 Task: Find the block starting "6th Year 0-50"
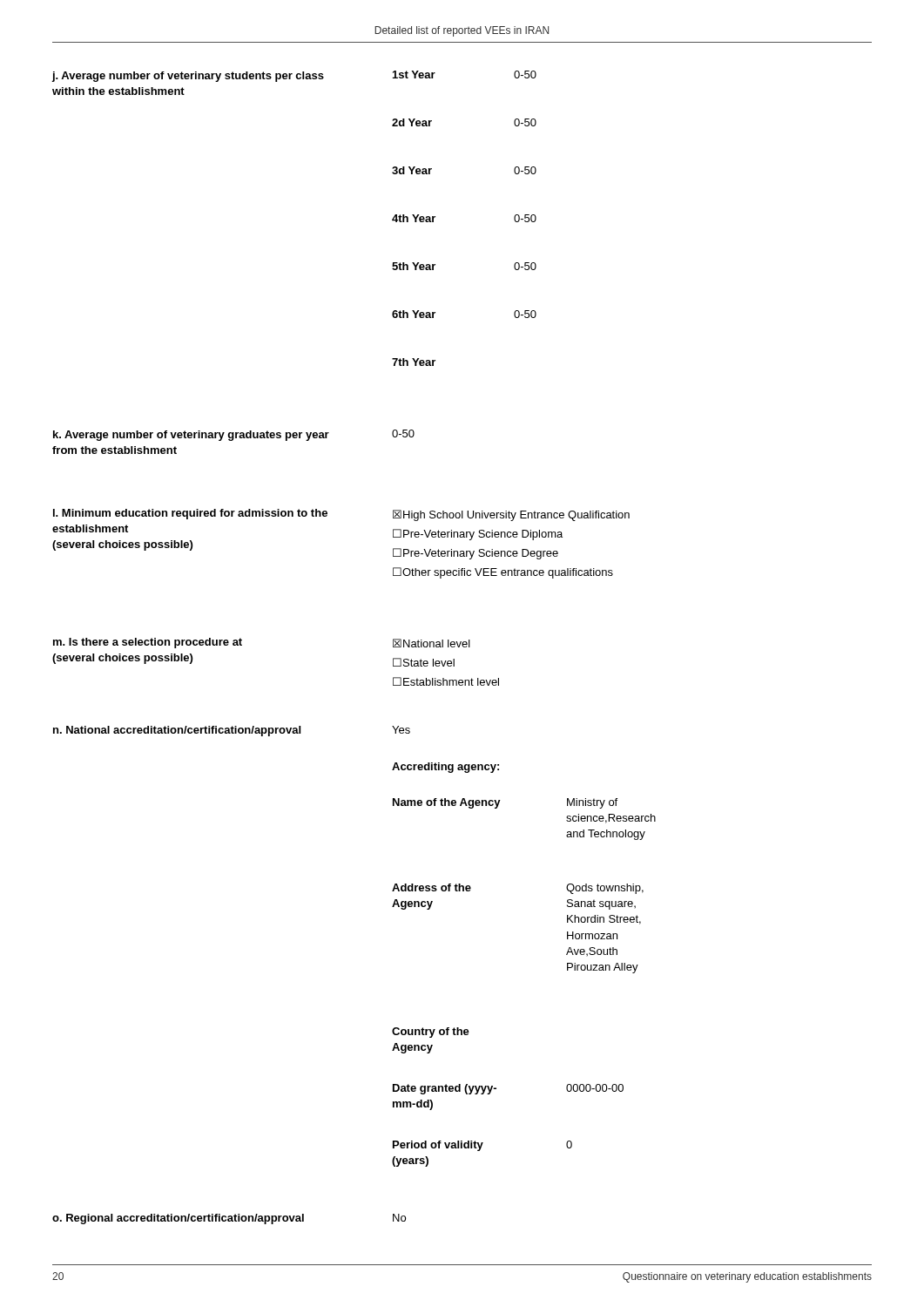[424, 314]
